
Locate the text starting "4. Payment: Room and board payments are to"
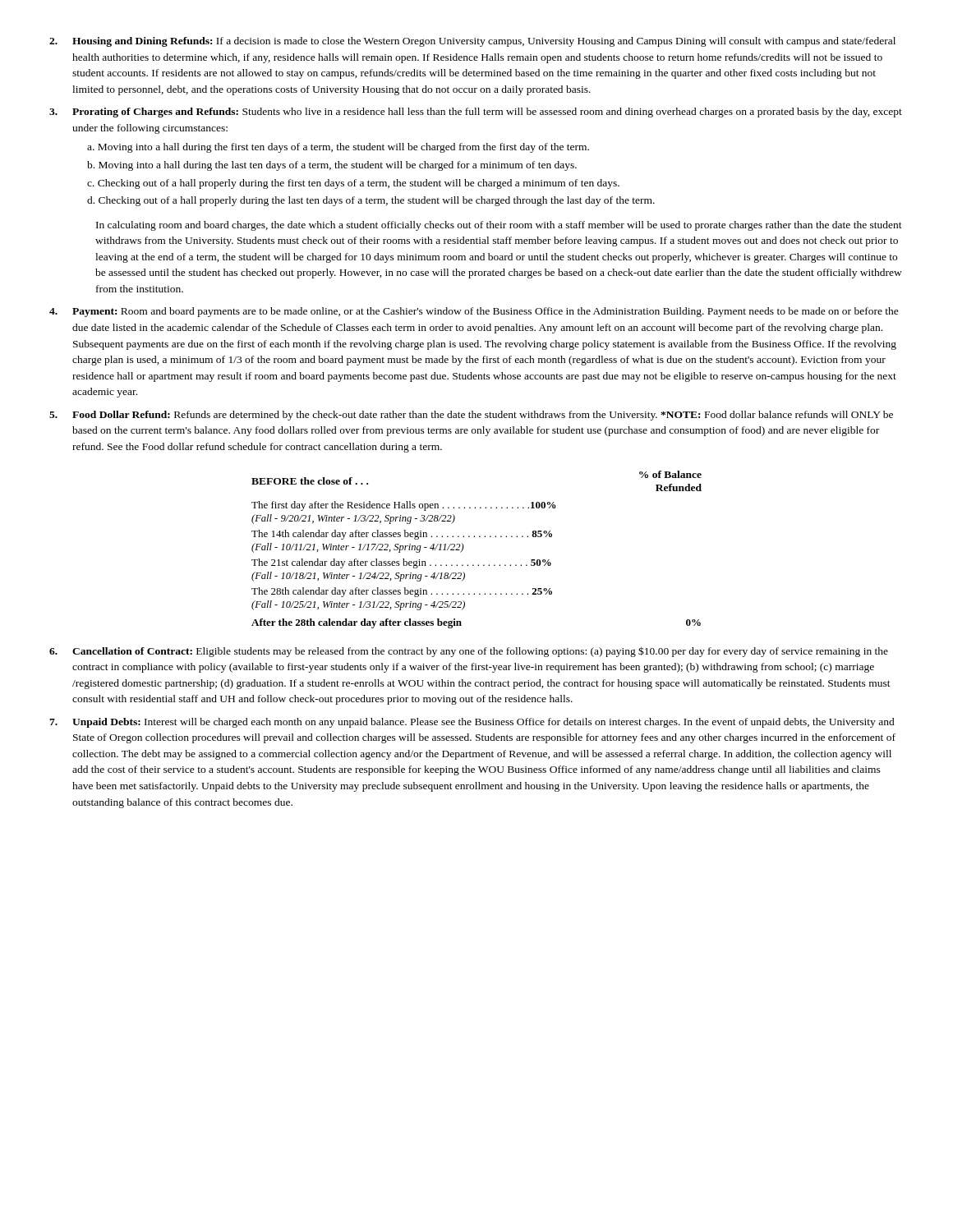coord(476,352)
